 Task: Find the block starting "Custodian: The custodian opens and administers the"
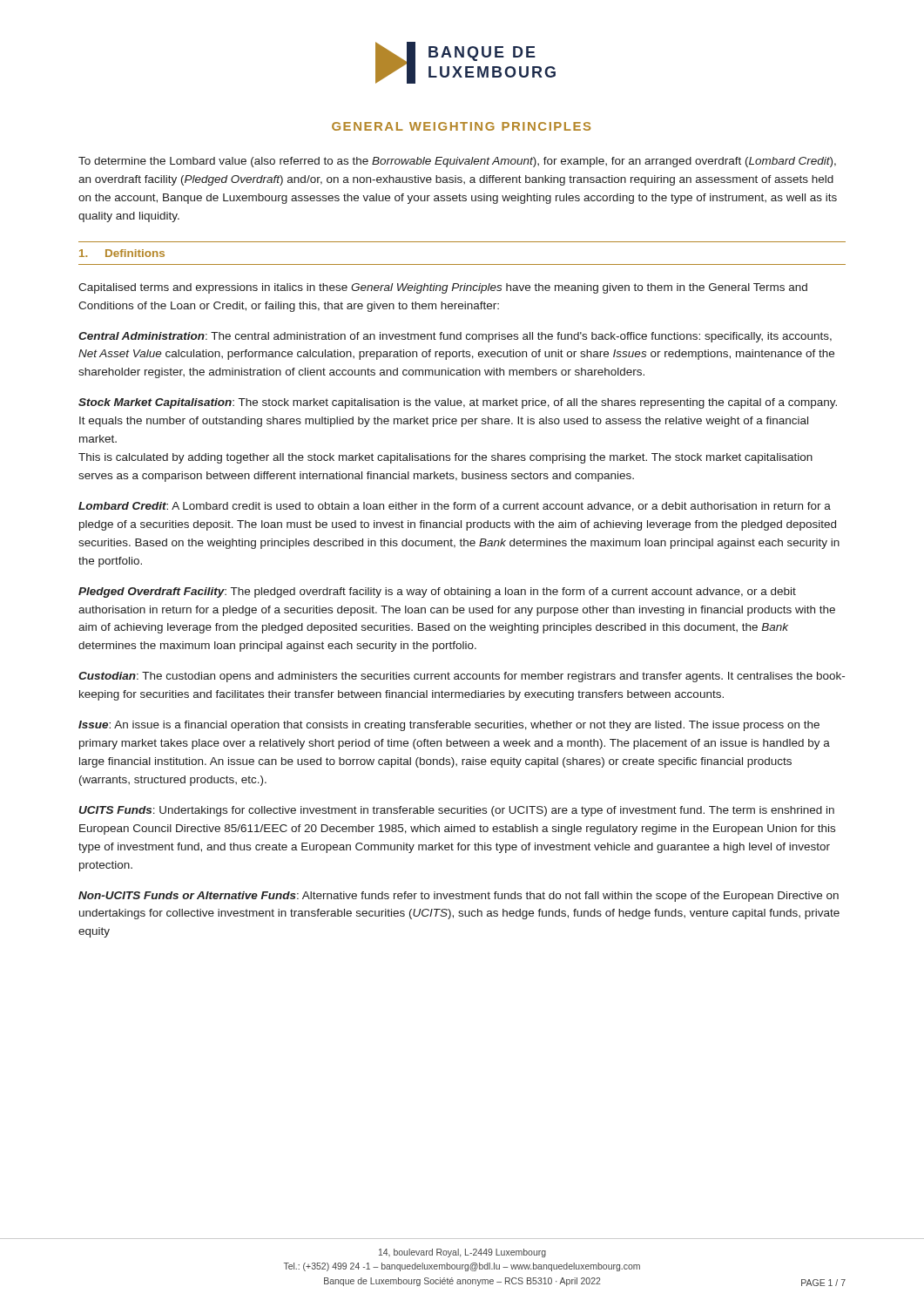462,685
